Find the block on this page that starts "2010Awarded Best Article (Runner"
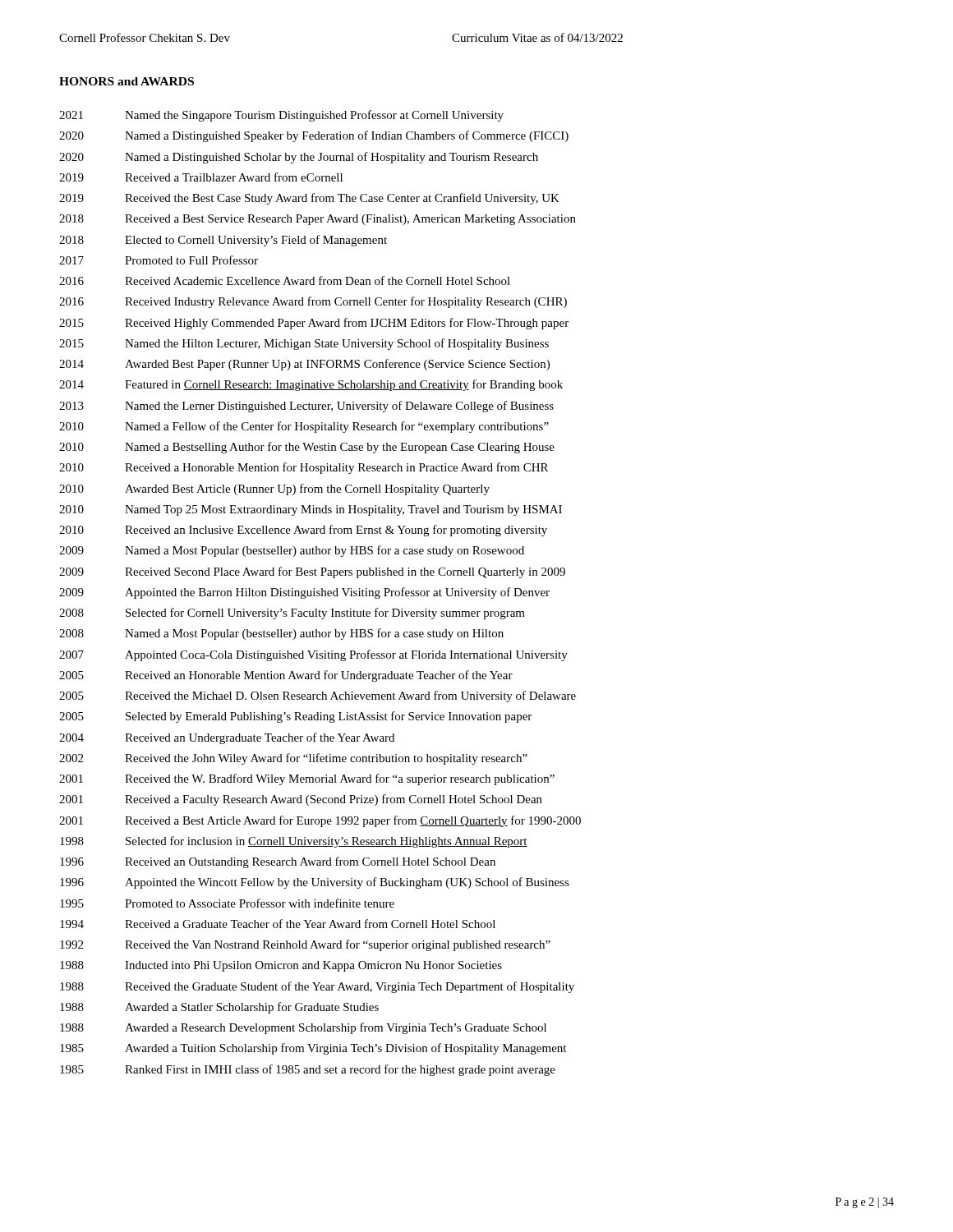This screenshot has height=1232, width=953. [476, 489]
